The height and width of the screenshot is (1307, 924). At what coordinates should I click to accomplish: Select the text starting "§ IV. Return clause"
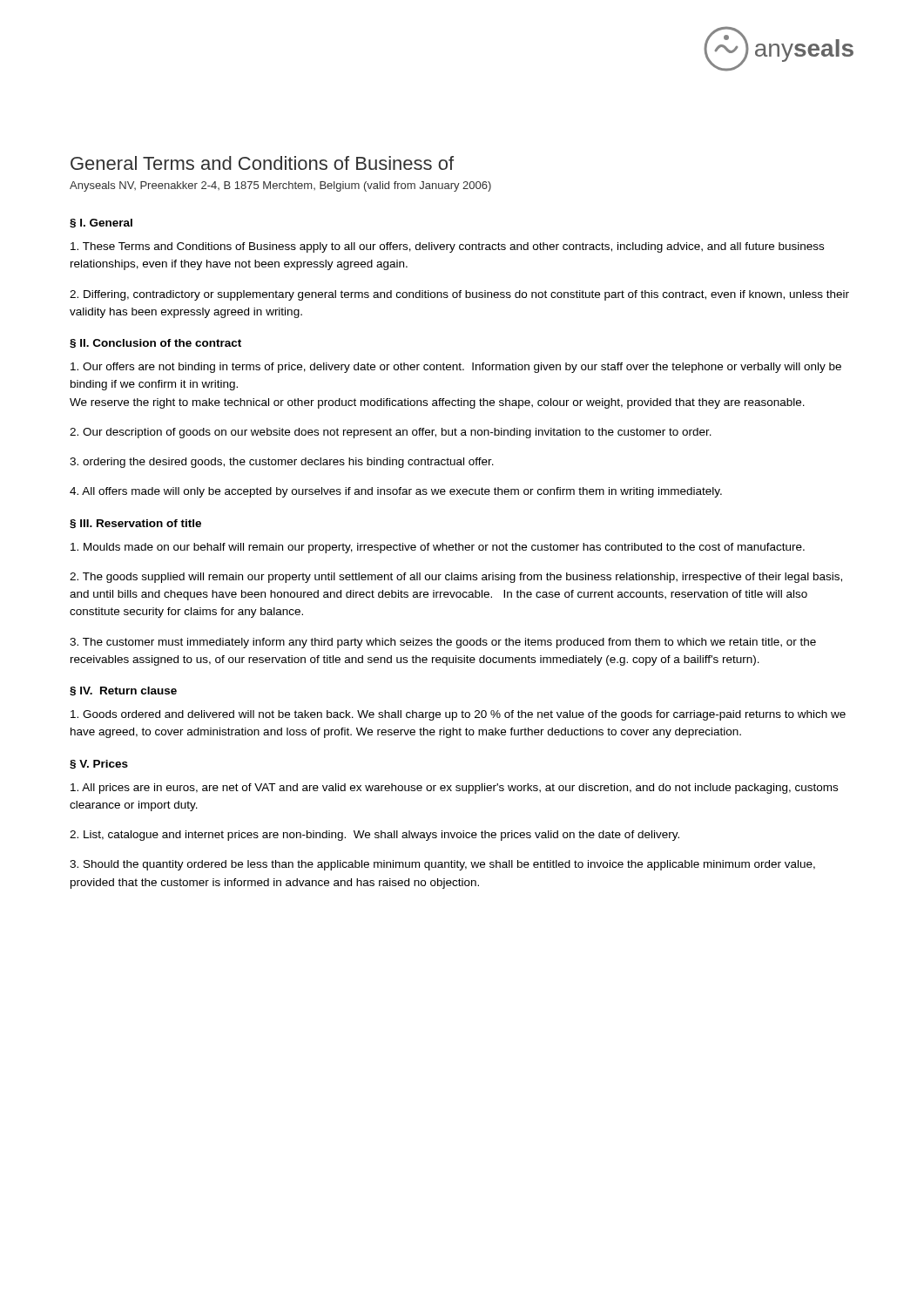point(123,690)
